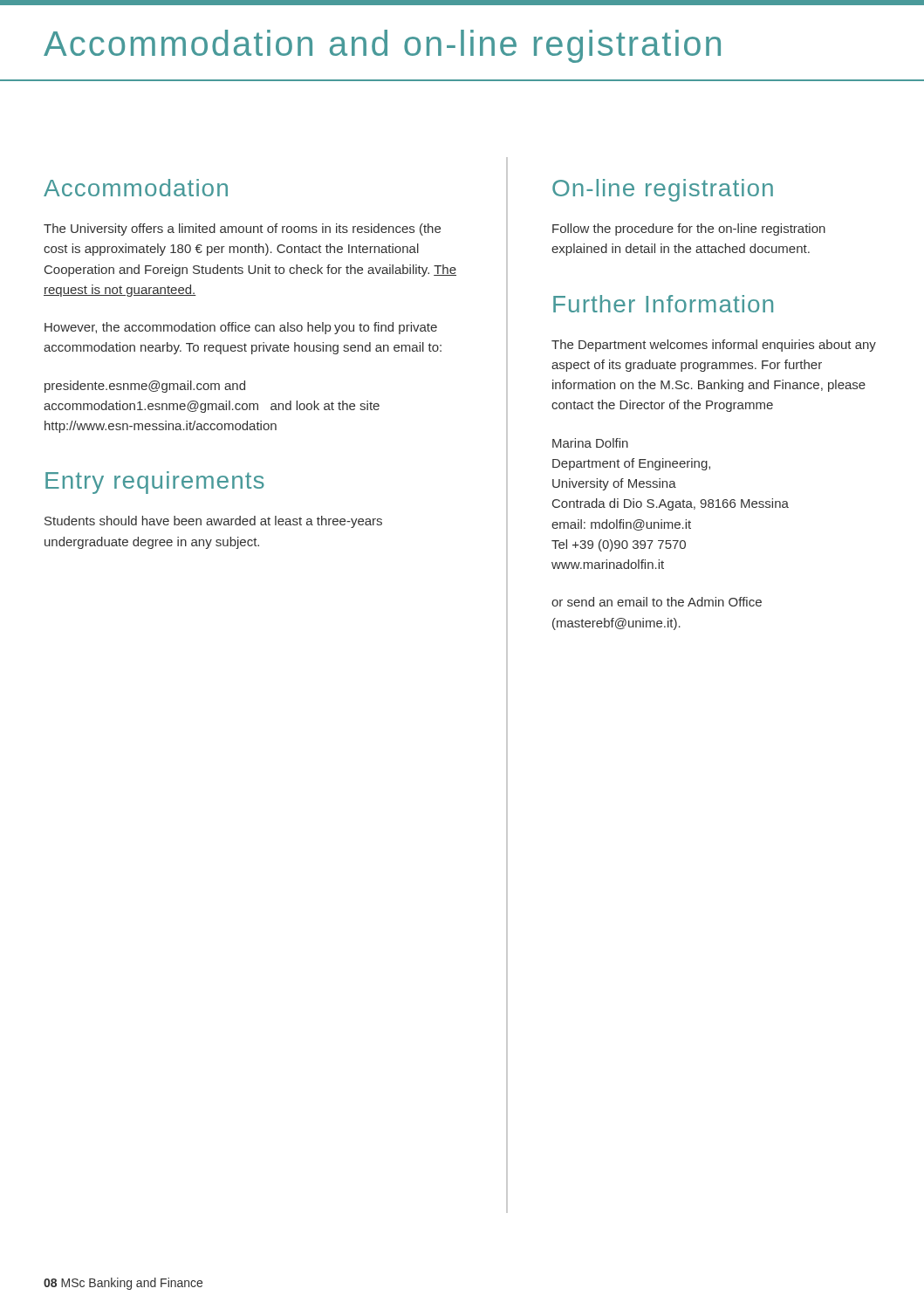
Task: Point to the block starting "Marina DolfinDepartment of Engineering,University of MessinaContrada"
Action: tap(716, 503)
